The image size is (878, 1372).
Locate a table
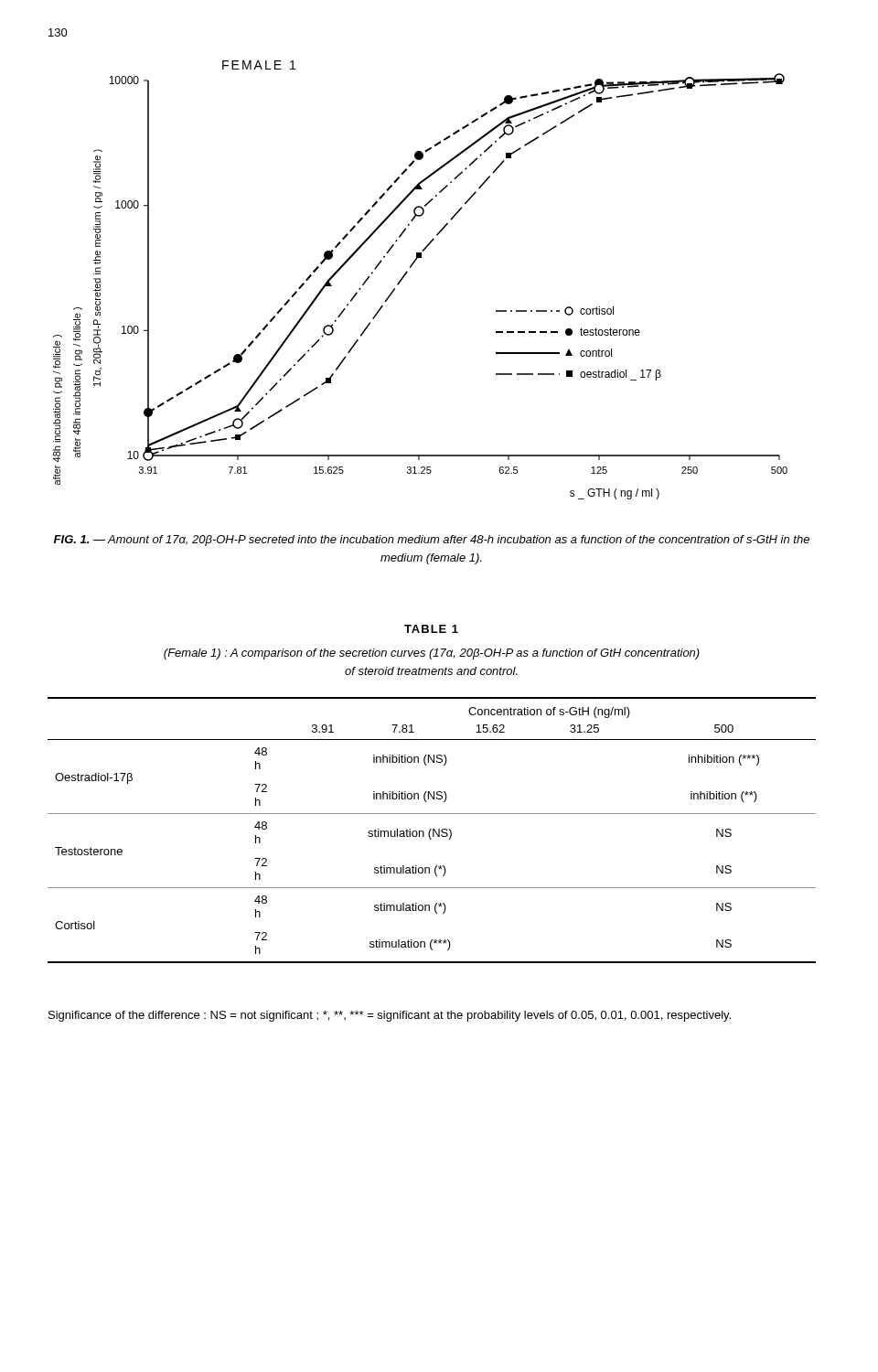click(432, 830)
